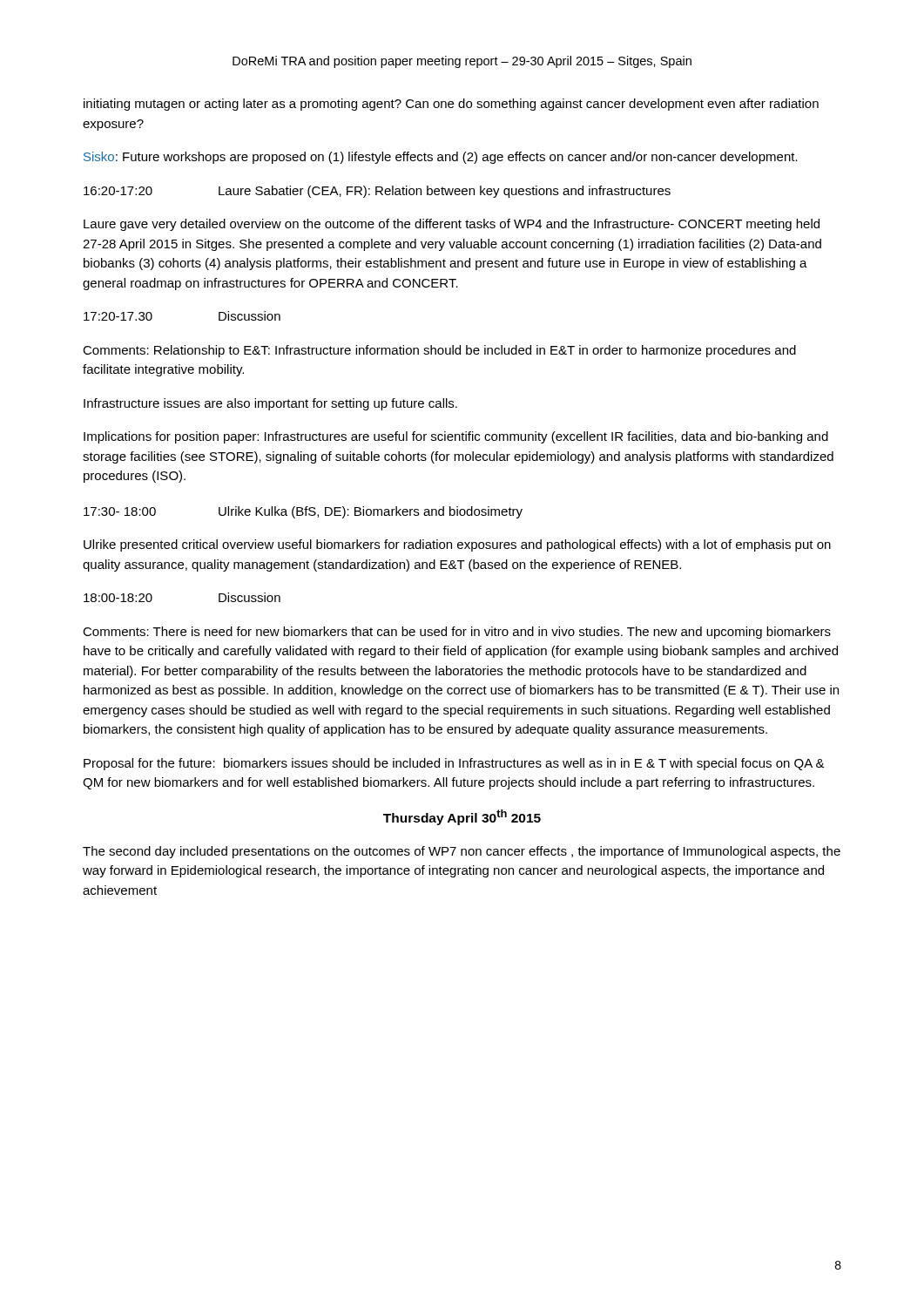This screenshot has height=1307, width=924.
Task: Find the section header
Action: (462, 816)
